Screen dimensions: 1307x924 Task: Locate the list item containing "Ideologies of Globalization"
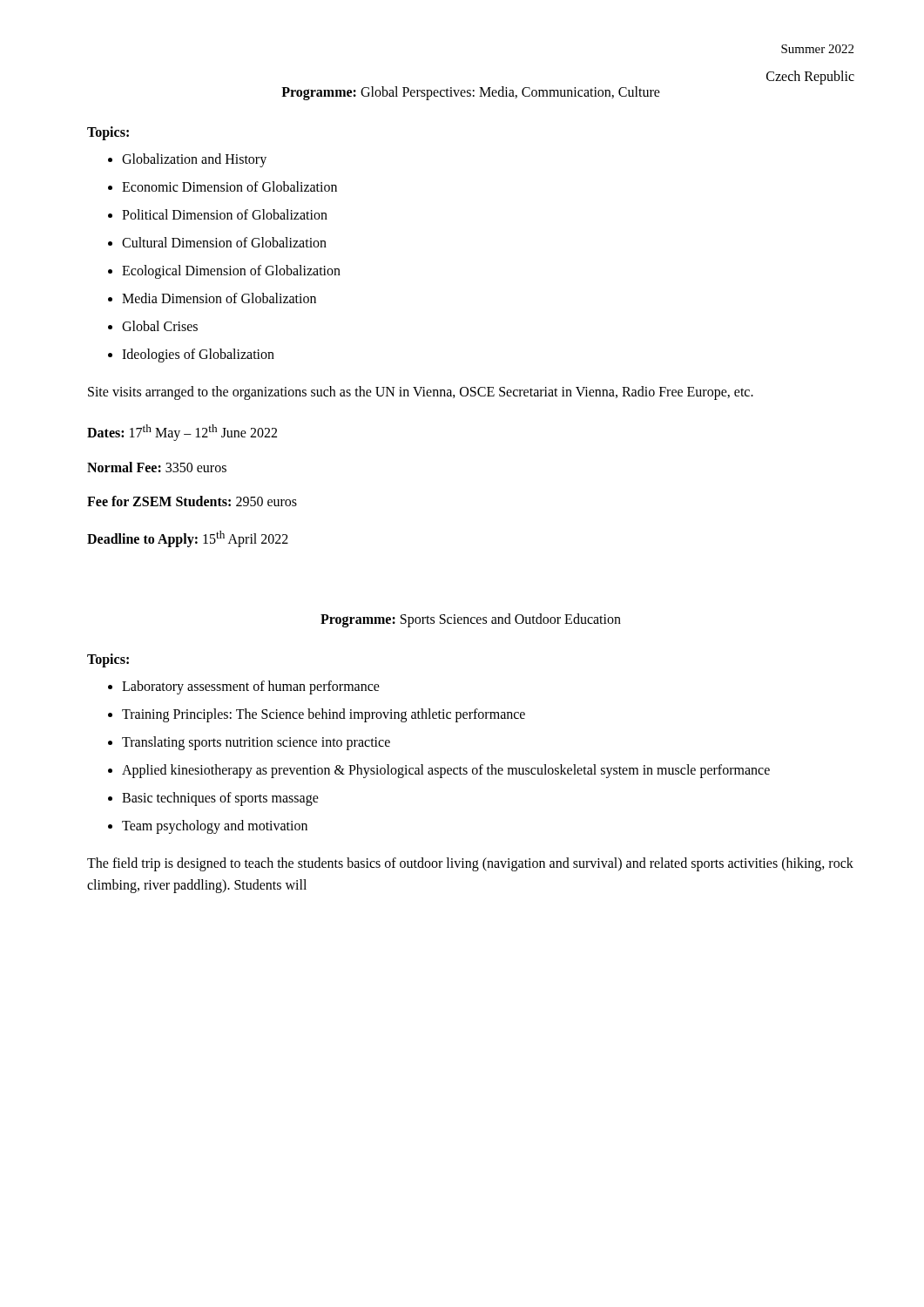point(198,354)
